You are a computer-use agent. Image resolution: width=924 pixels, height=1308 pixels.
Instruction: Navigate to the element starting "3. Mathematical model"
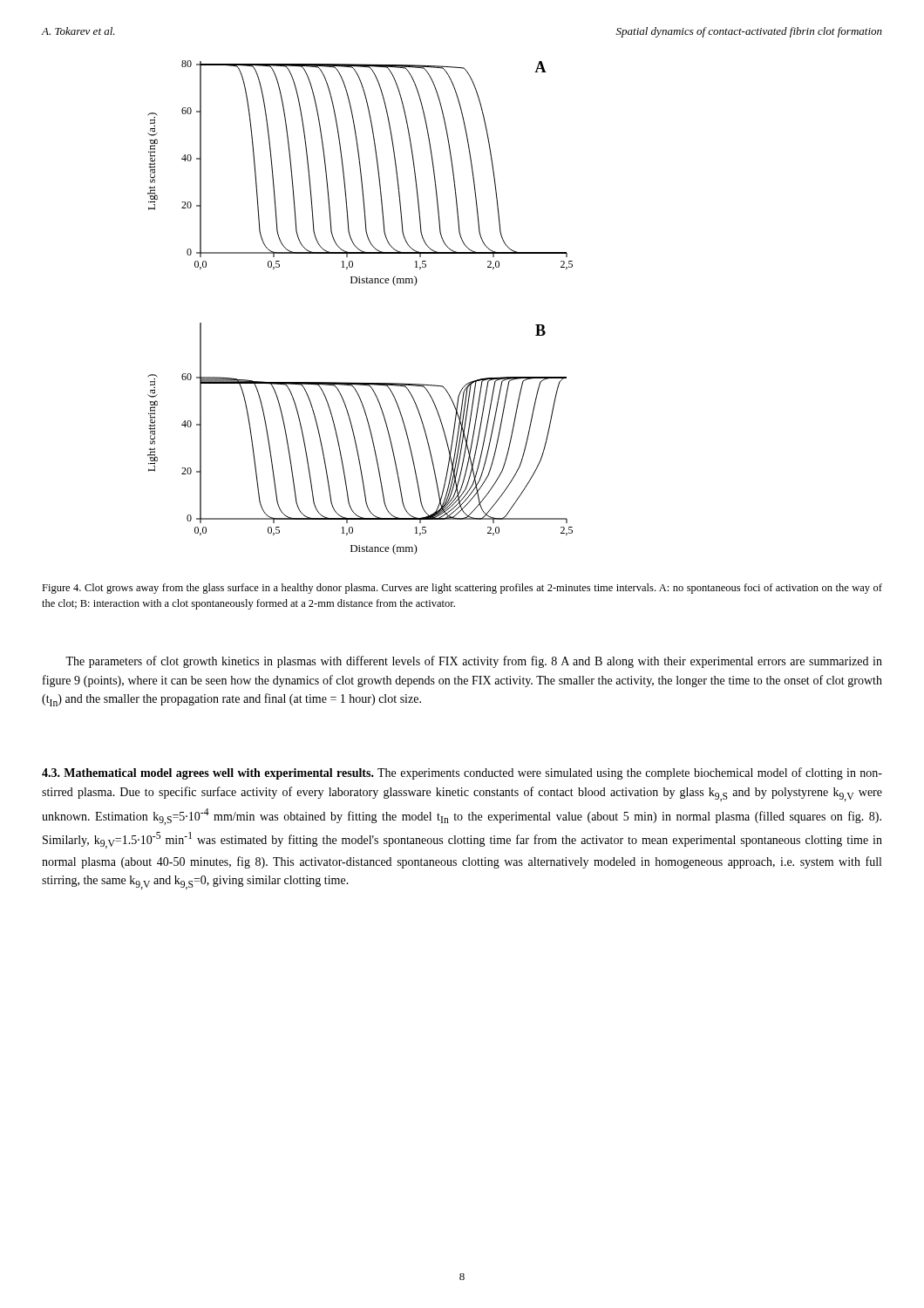pos(462,828)
